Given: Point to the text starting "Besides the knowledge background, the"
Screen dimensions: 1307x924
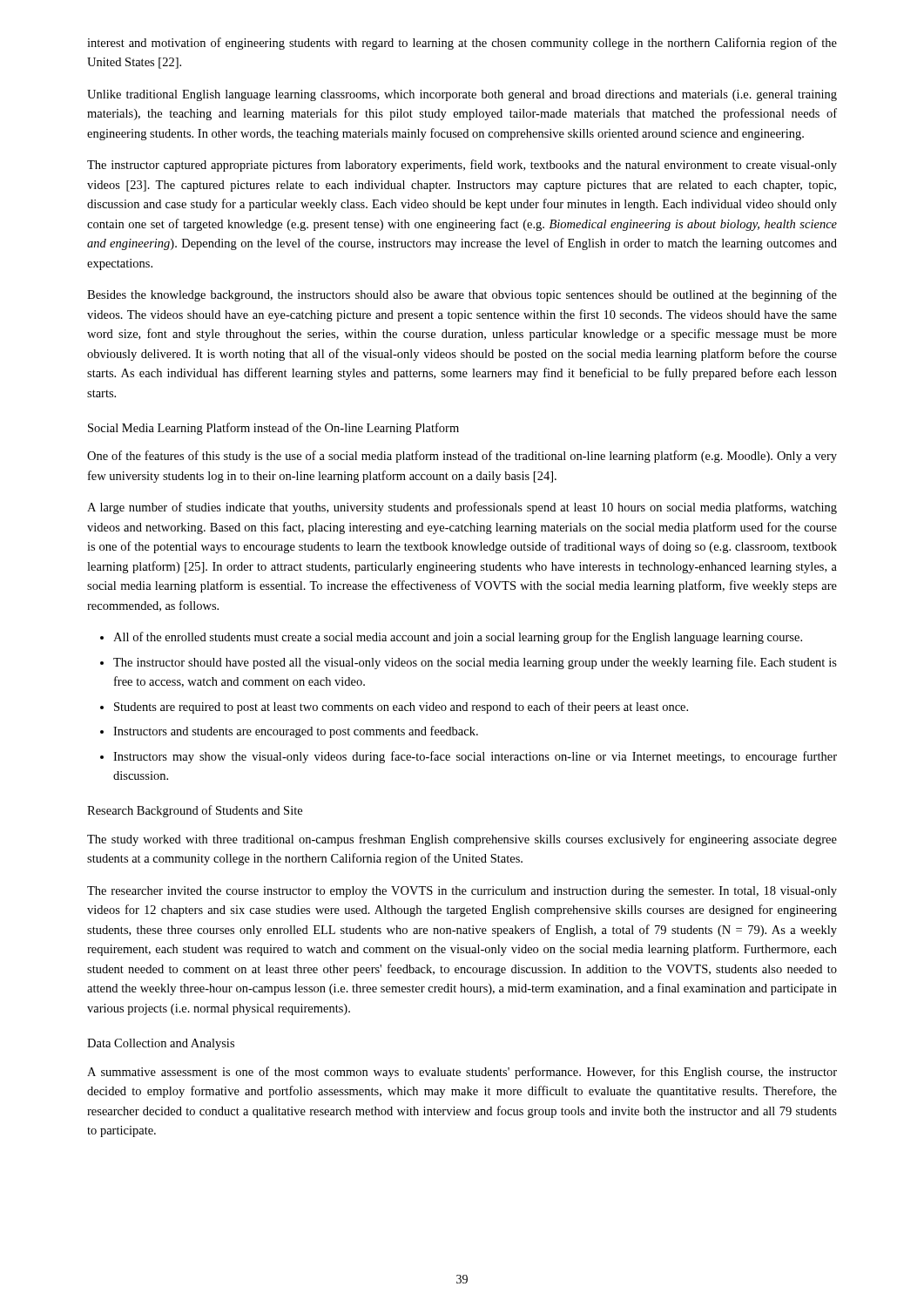Looking at the screenshot, I should [x=462, y=344].
